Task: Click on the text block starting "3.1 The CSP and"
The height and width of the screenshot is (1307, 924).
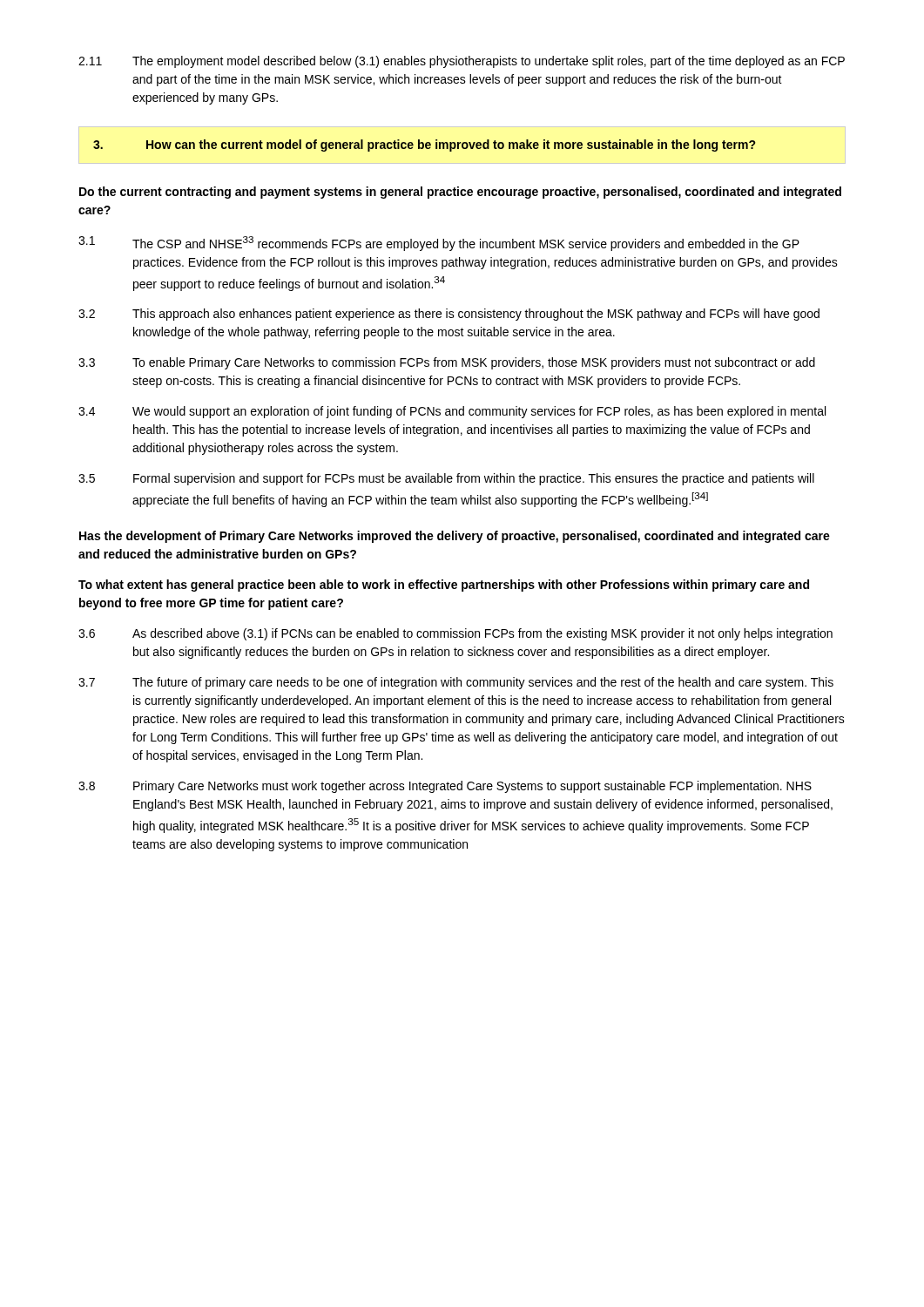Action: click(462, 262)
